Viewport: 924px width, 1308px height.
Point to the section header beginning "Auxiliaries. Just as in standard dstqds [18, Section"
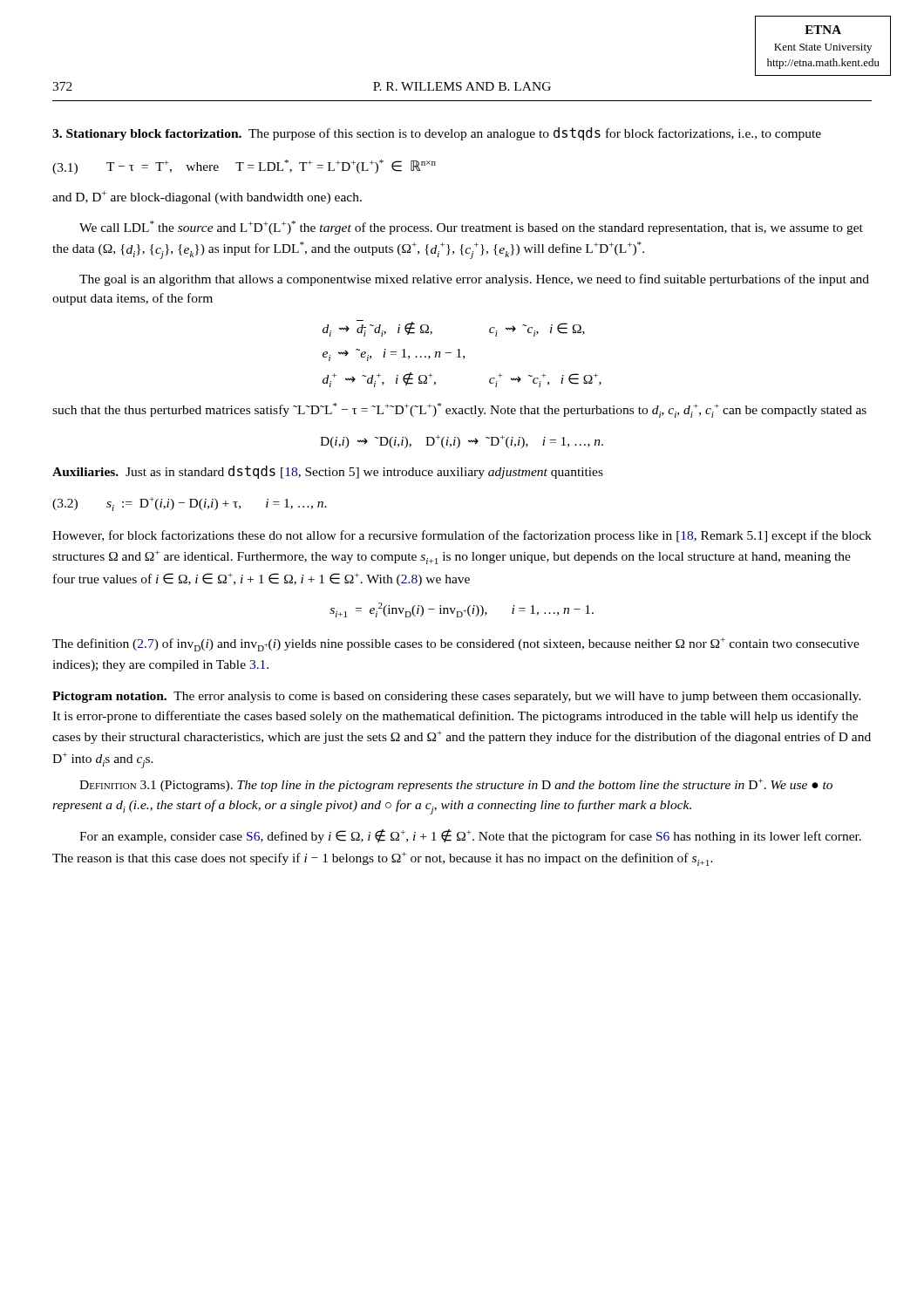click(x=328, y=472)
